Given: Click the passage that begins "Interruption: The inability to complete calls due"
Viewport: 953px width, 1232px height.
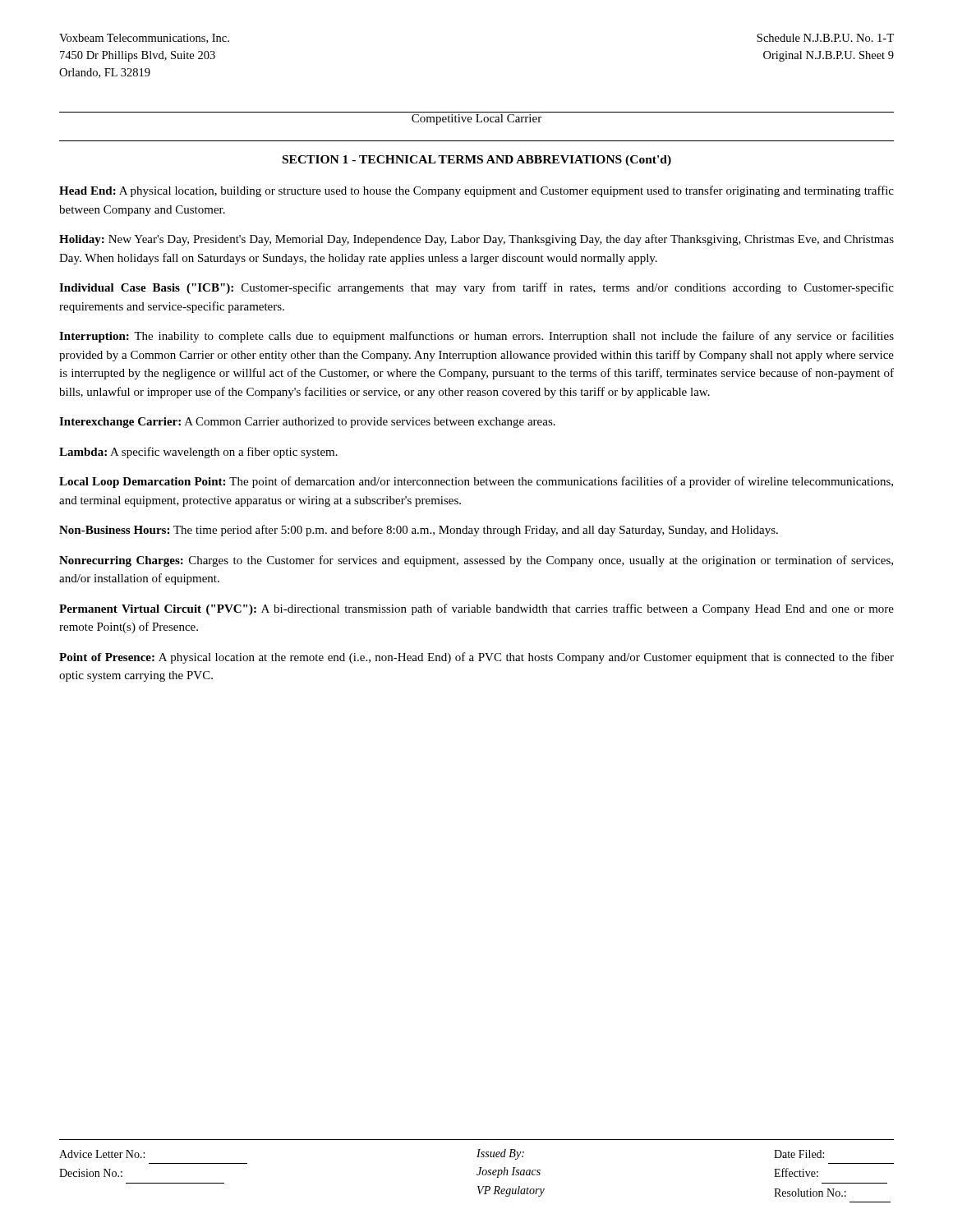Looking at the screenshot, I should tap(476, 364).
